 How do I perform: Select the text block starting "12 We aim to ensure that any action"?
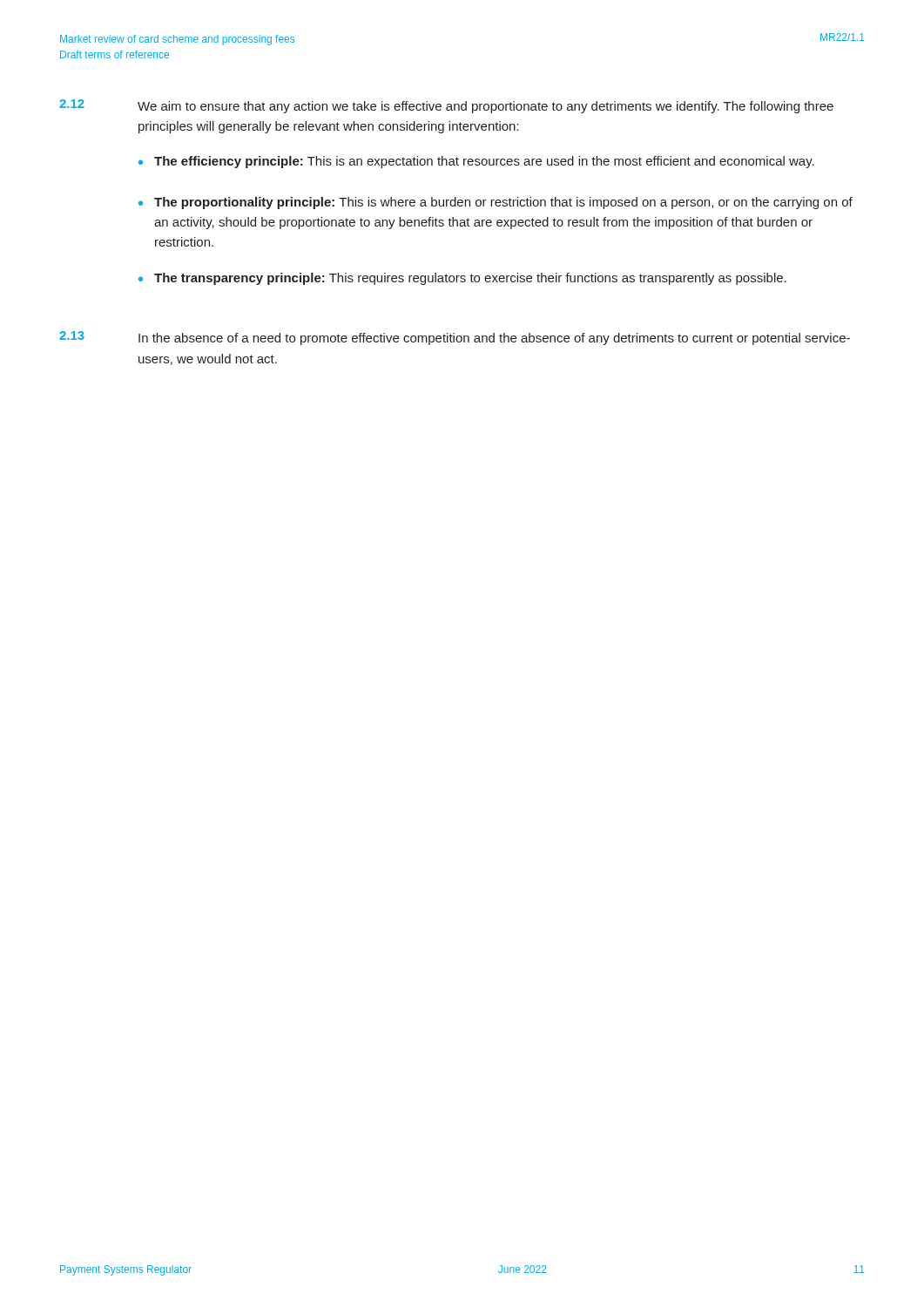(x=462, y=202)
